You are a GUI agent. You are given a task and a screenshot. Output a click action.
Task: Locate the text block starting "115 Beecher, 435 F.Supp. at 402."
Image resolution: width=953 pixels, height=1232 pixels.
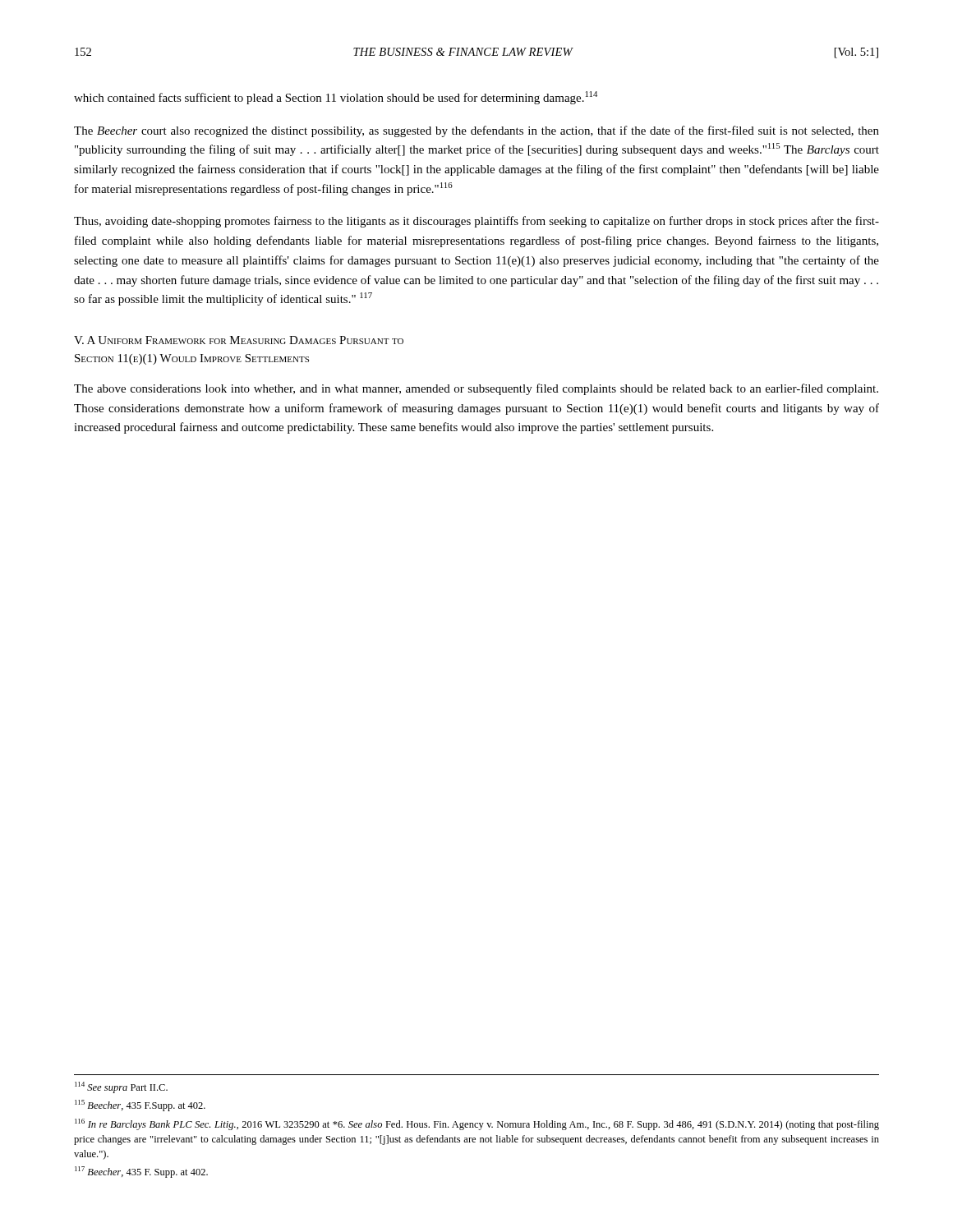(140, 1105)
